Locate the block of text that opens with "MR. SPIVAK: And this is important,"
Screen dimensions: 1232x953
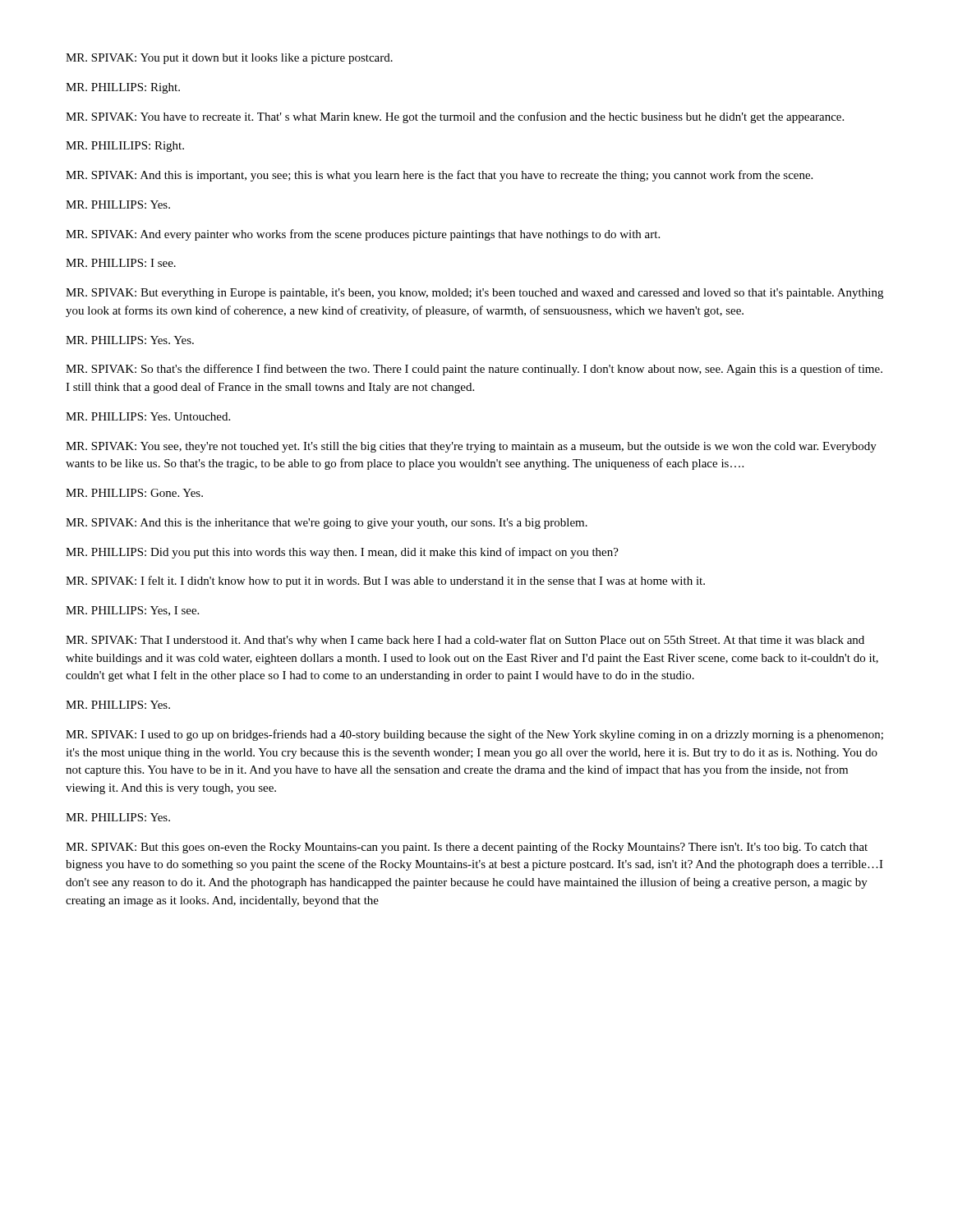(440, 175)
